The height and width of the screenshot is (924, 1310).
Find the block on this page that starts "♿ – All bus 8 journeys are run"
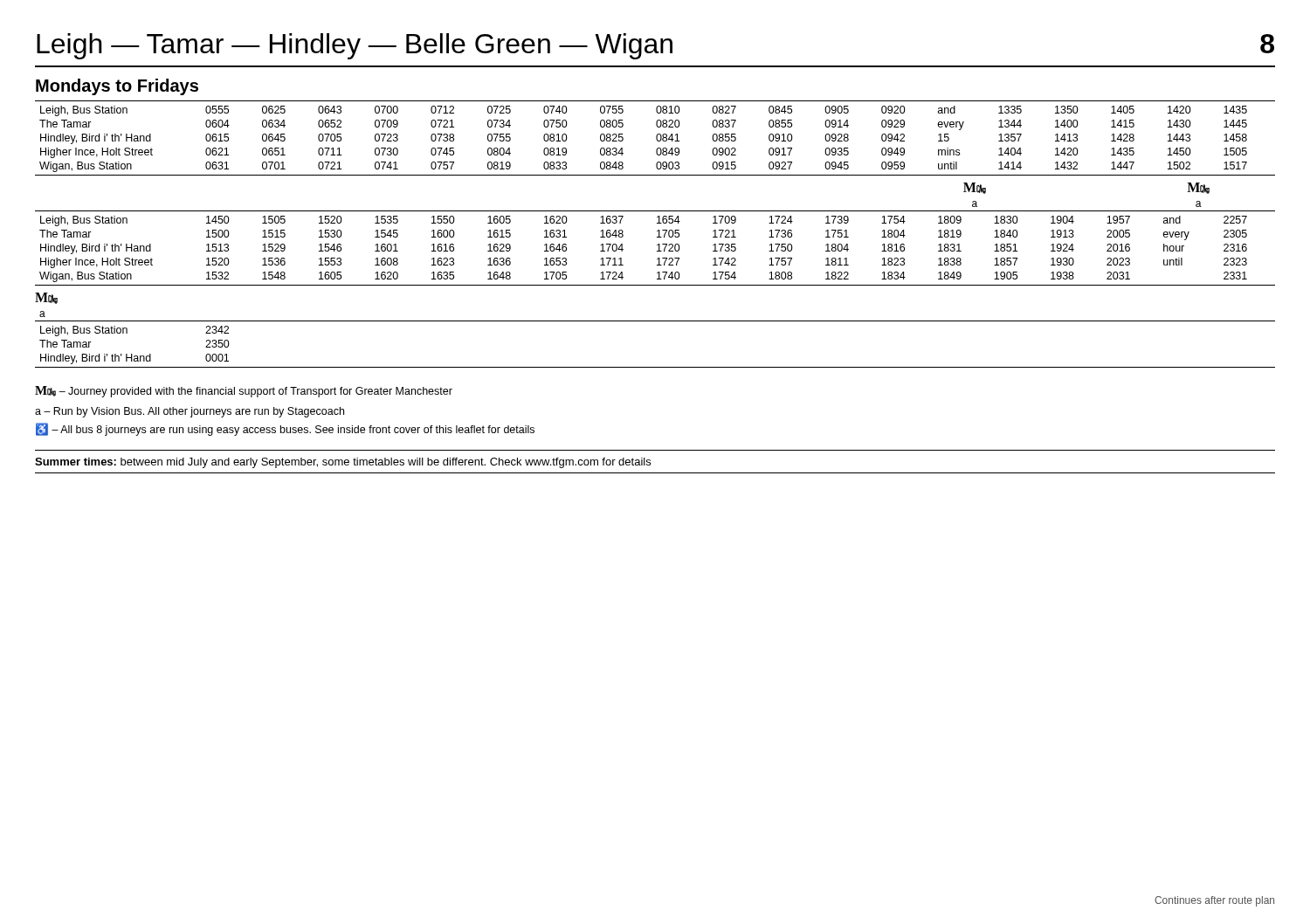click(285, 429)
